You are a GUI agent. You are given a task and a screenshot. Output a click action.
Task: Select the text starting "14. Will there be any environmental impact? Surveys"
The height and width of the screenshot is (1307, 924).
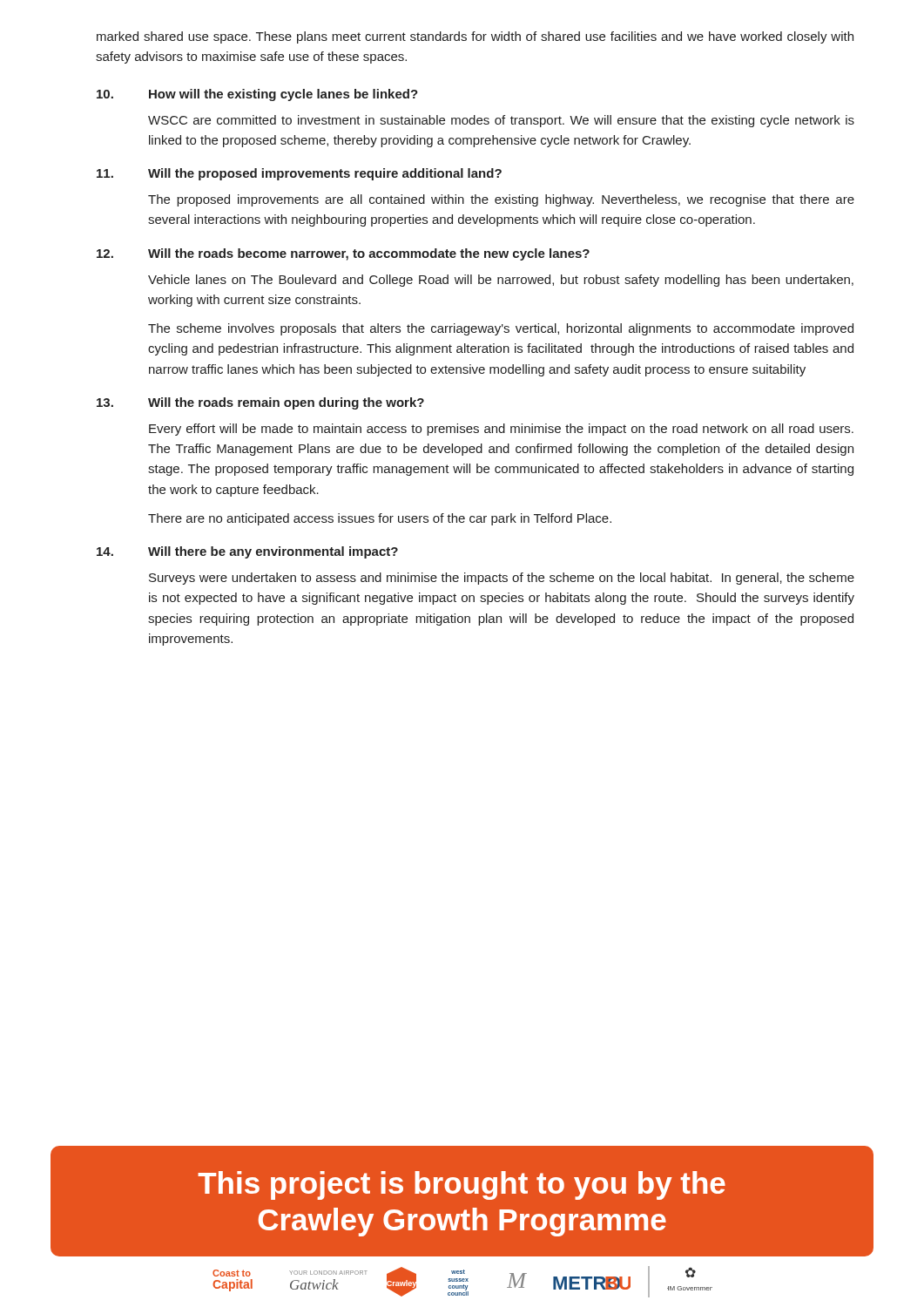click(475, 596)
